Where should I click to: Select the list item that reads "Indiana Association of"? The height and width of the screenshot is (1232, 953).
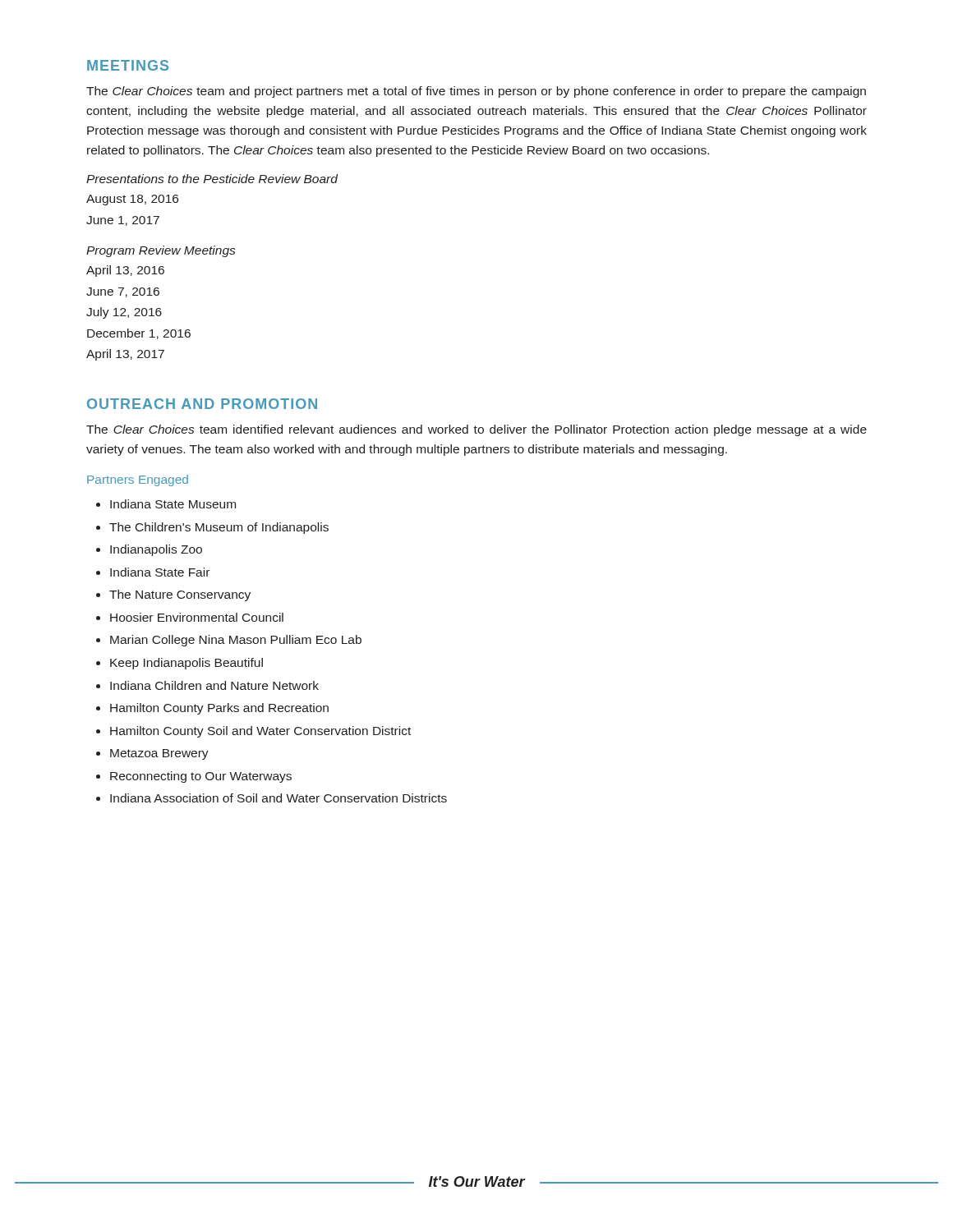pos(278,798)
